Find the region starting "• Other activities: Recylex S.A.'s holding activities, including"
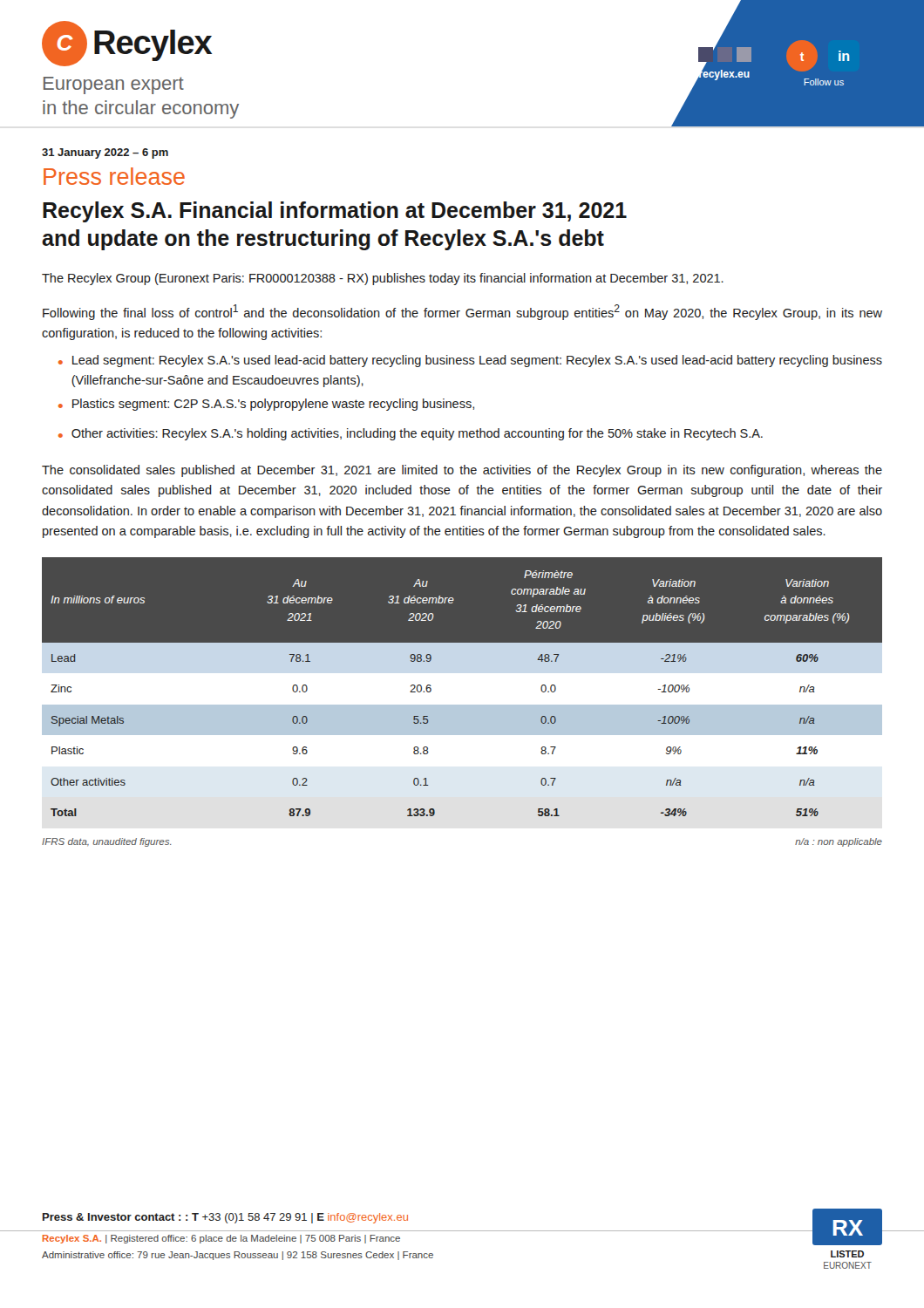 [x=411, y=436]
